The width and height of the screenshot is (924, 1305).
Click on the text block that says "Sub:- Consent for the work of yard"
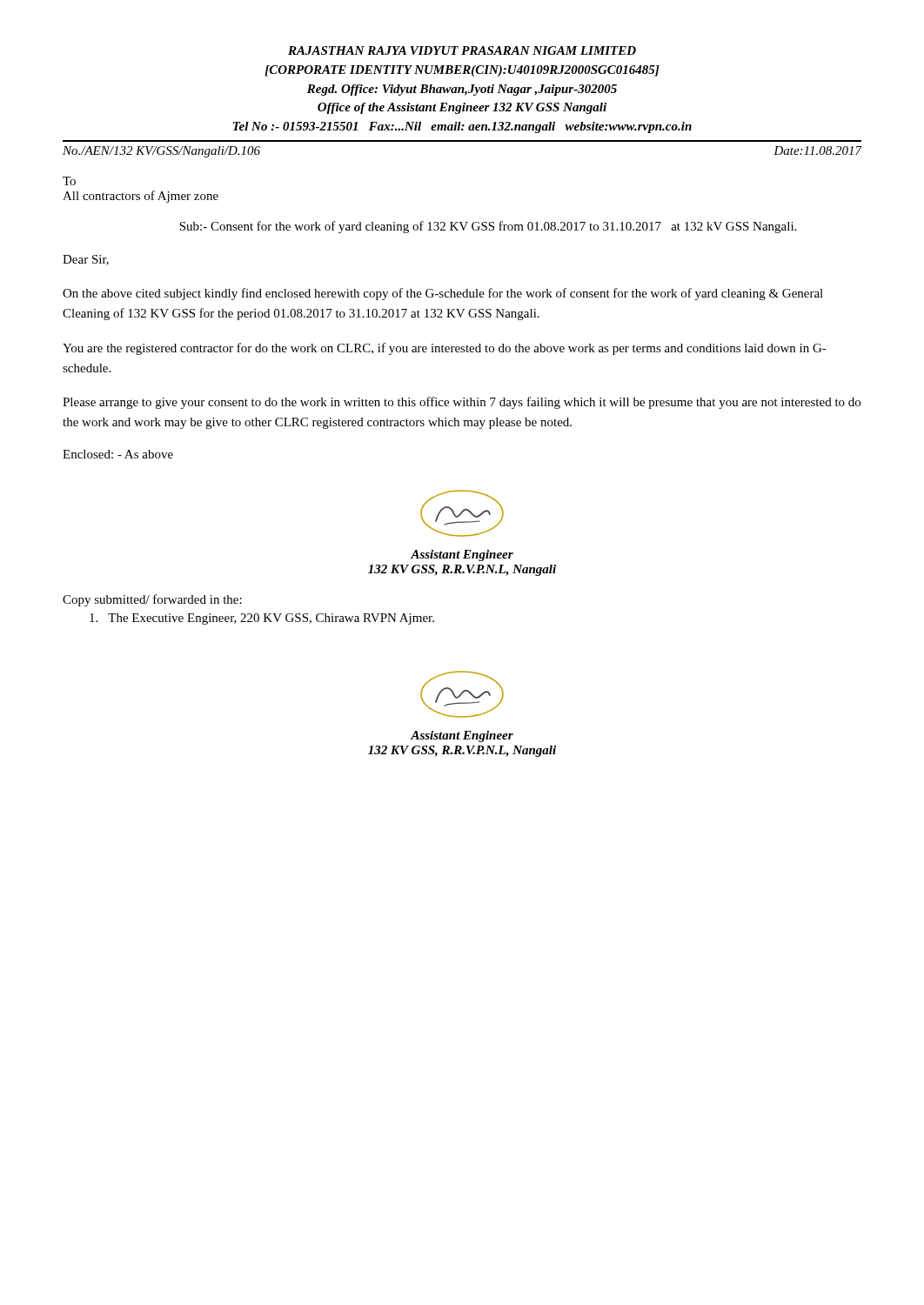click(x=488, y=226)
